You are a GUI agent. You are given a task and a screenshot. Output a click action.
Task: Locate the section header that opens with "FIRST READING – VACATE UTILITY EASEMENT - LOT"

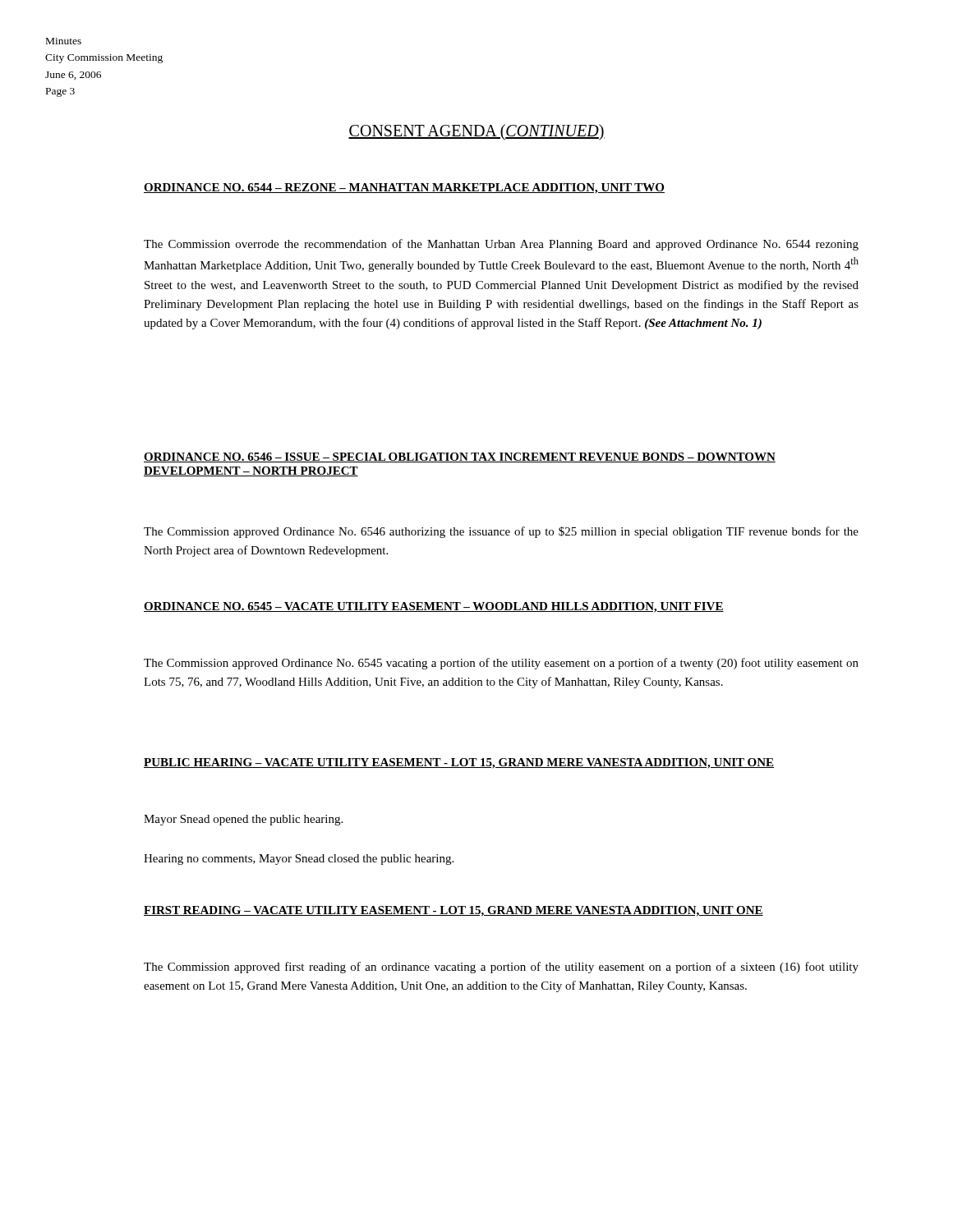click(x=453, y=910)
